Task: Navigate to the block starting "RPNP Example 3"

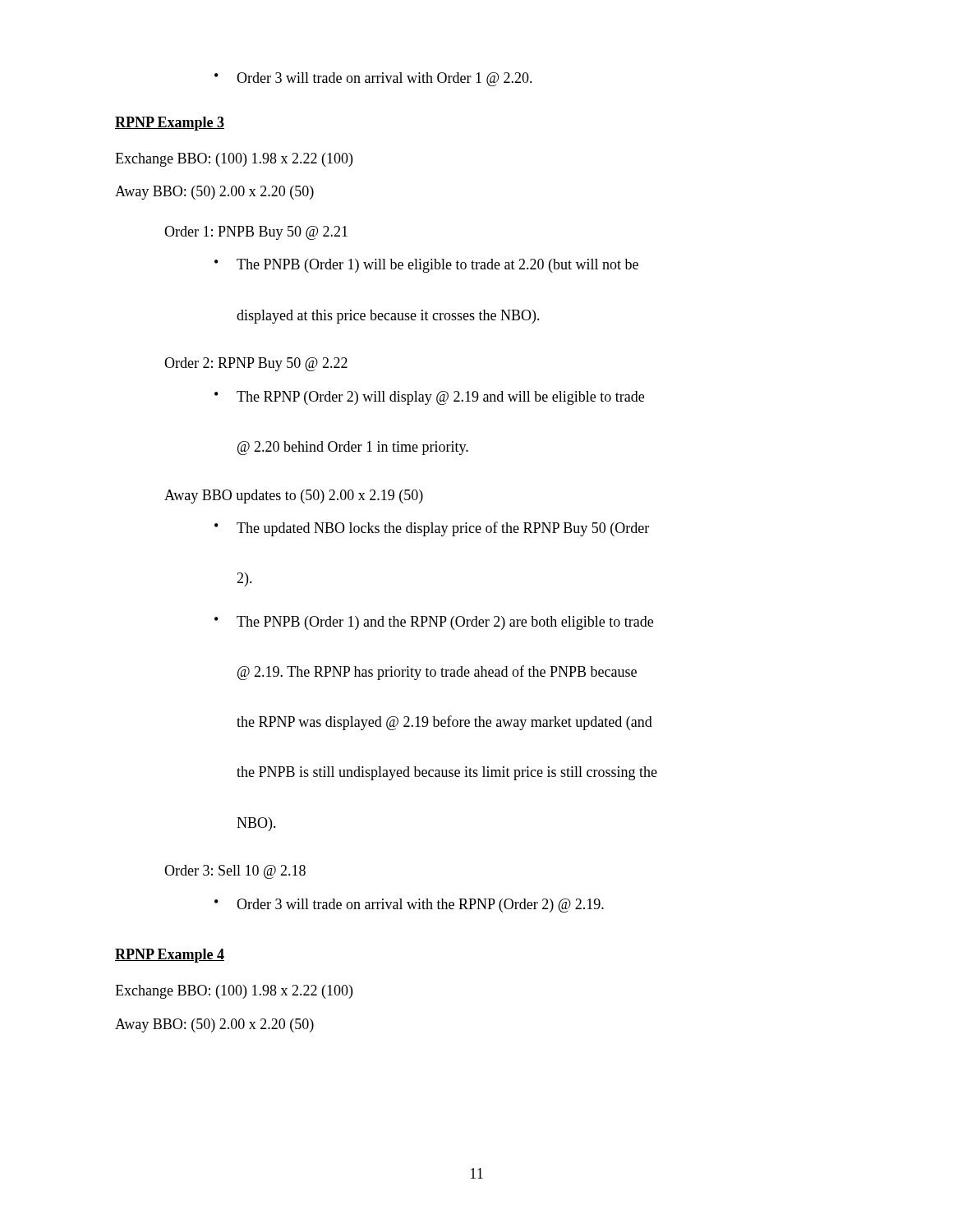Action: click(170, 122)
